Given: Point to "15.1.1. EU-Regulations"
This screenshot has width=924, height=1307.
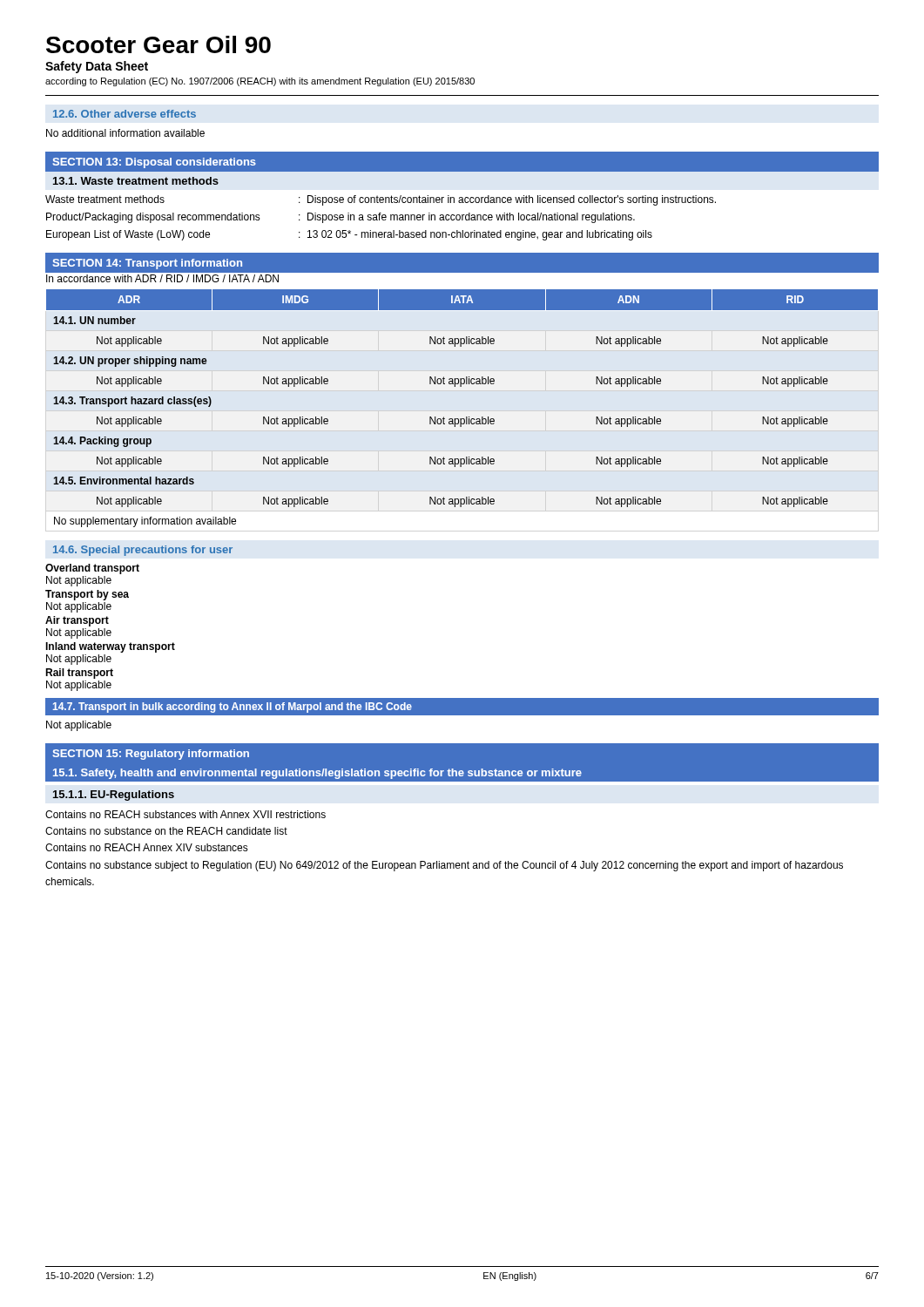Looking at the screenshot, I should click(114, 796).
